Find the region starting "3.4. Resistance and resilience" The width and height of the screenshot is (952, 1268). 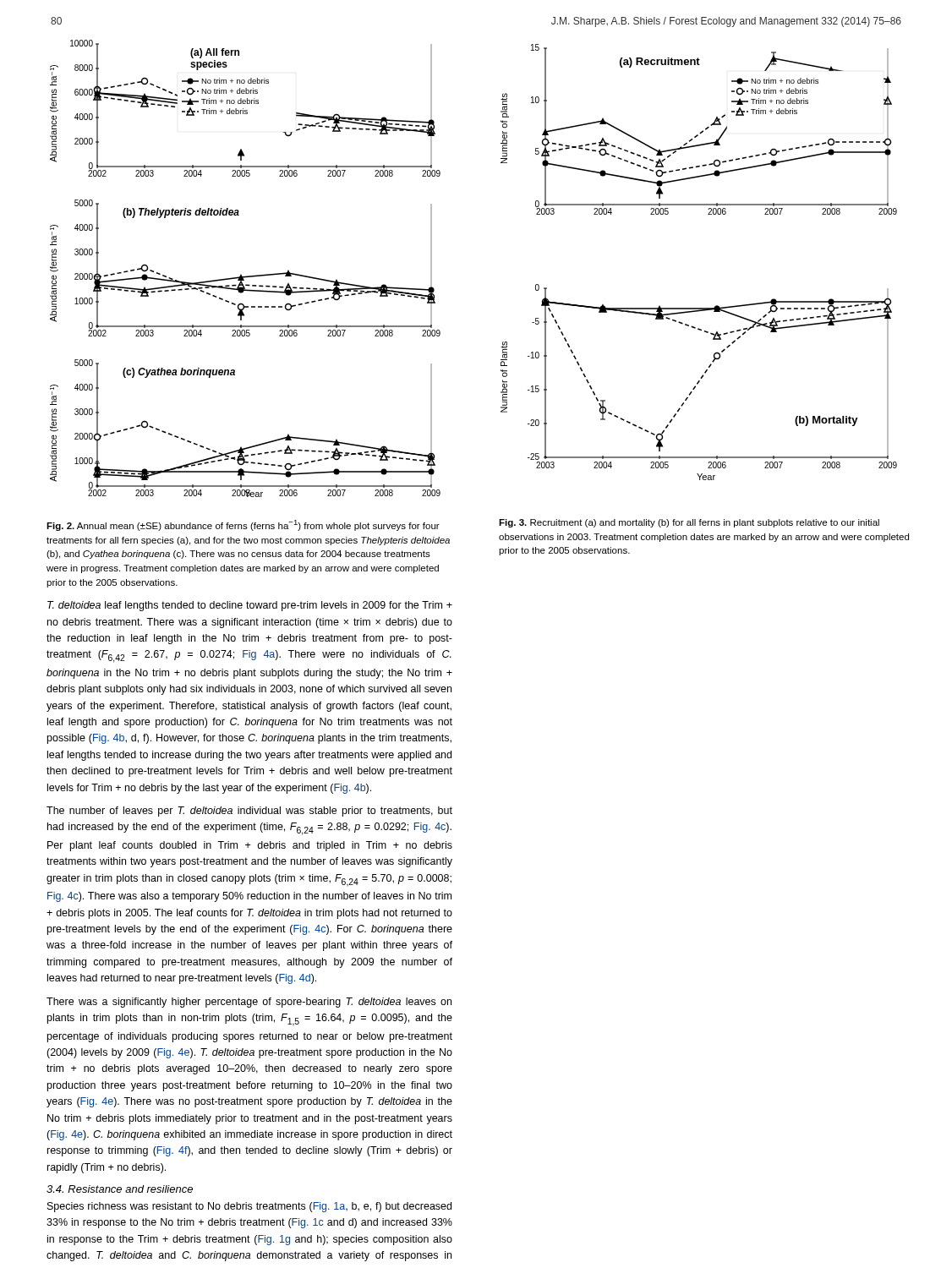point(120,1189)
